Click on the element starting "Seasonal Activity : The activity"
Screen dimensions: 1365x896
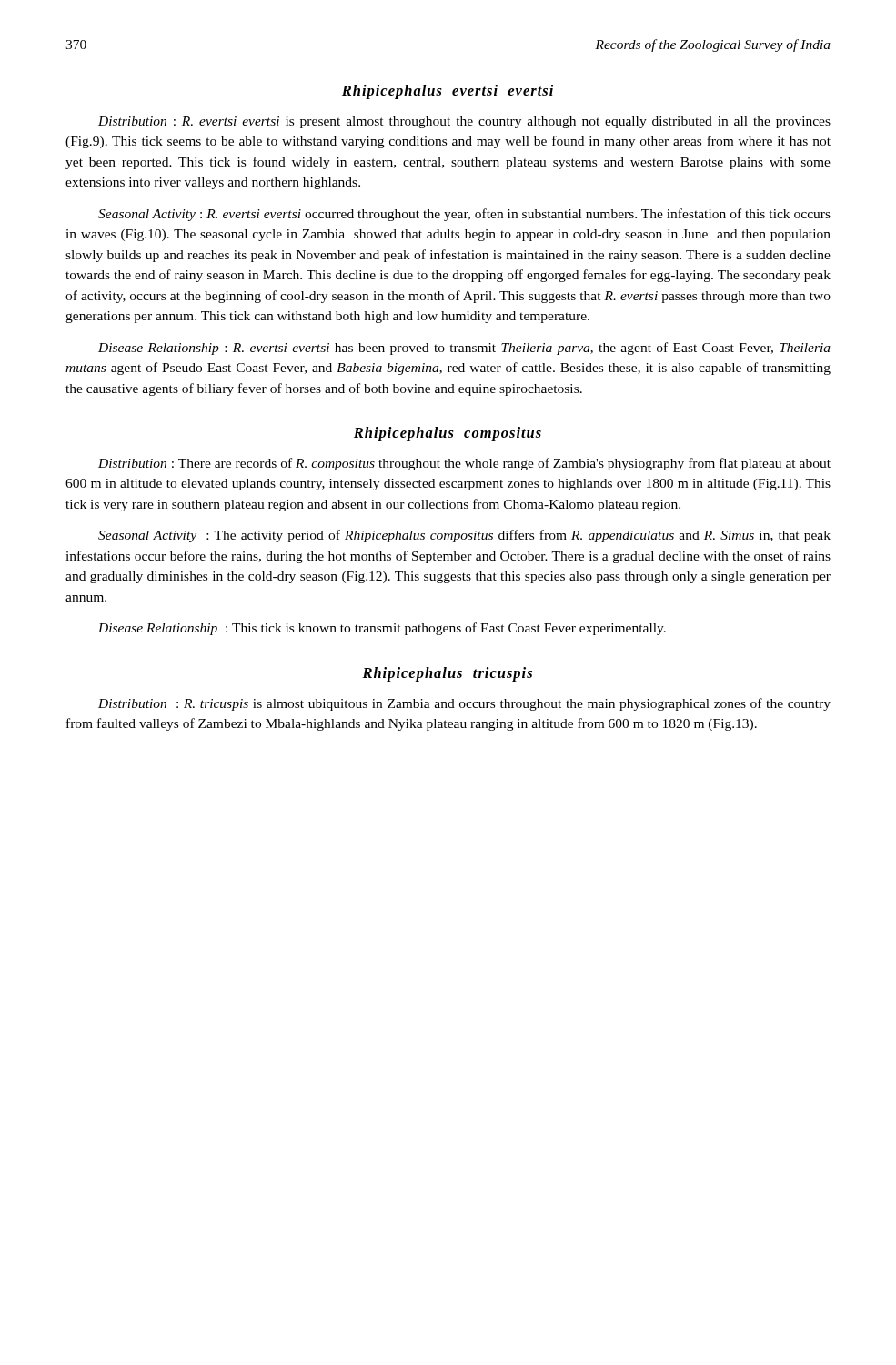coord(448,566)
